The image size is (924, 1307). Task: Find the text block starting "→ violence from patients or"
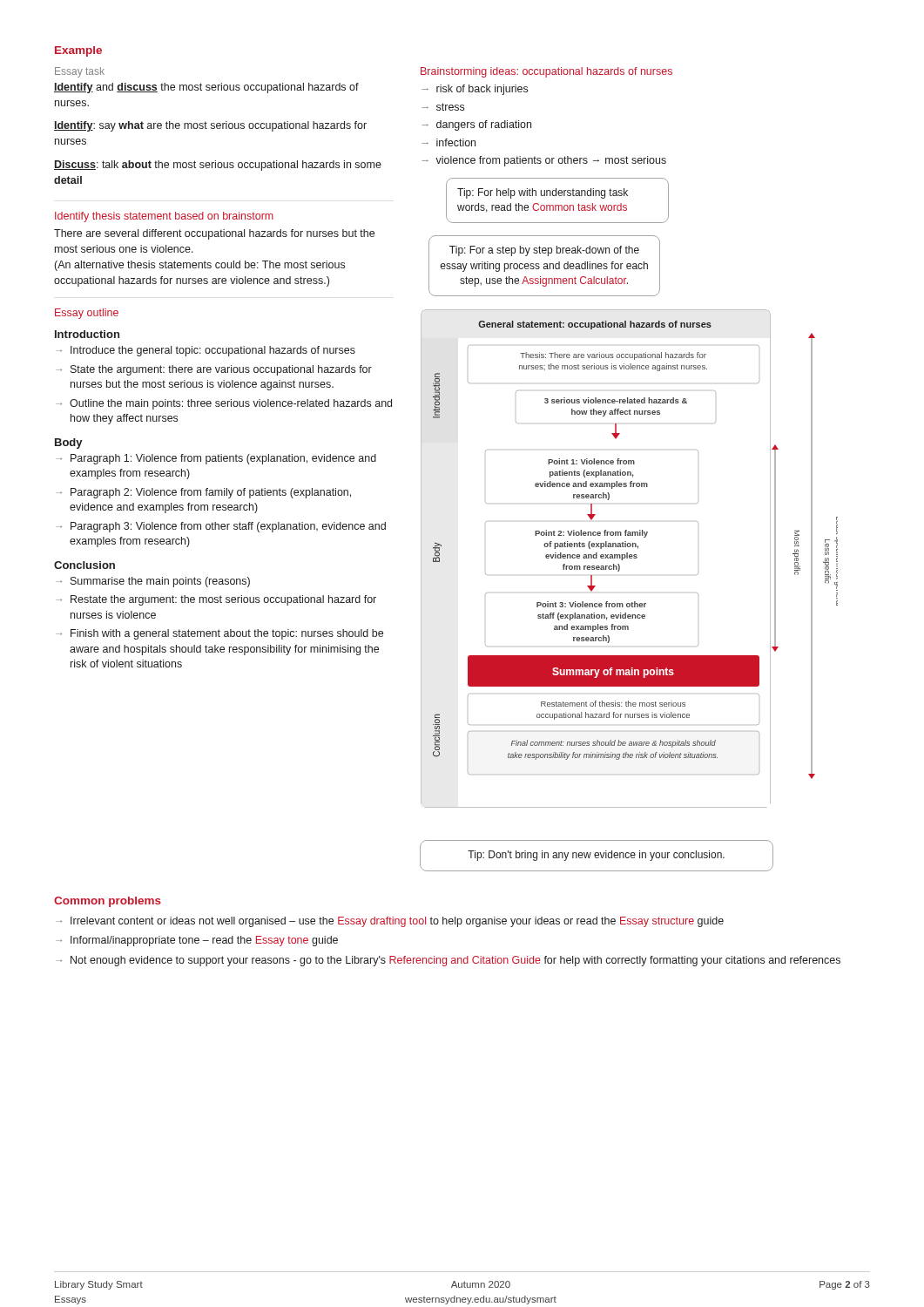[x=543, y=161]
